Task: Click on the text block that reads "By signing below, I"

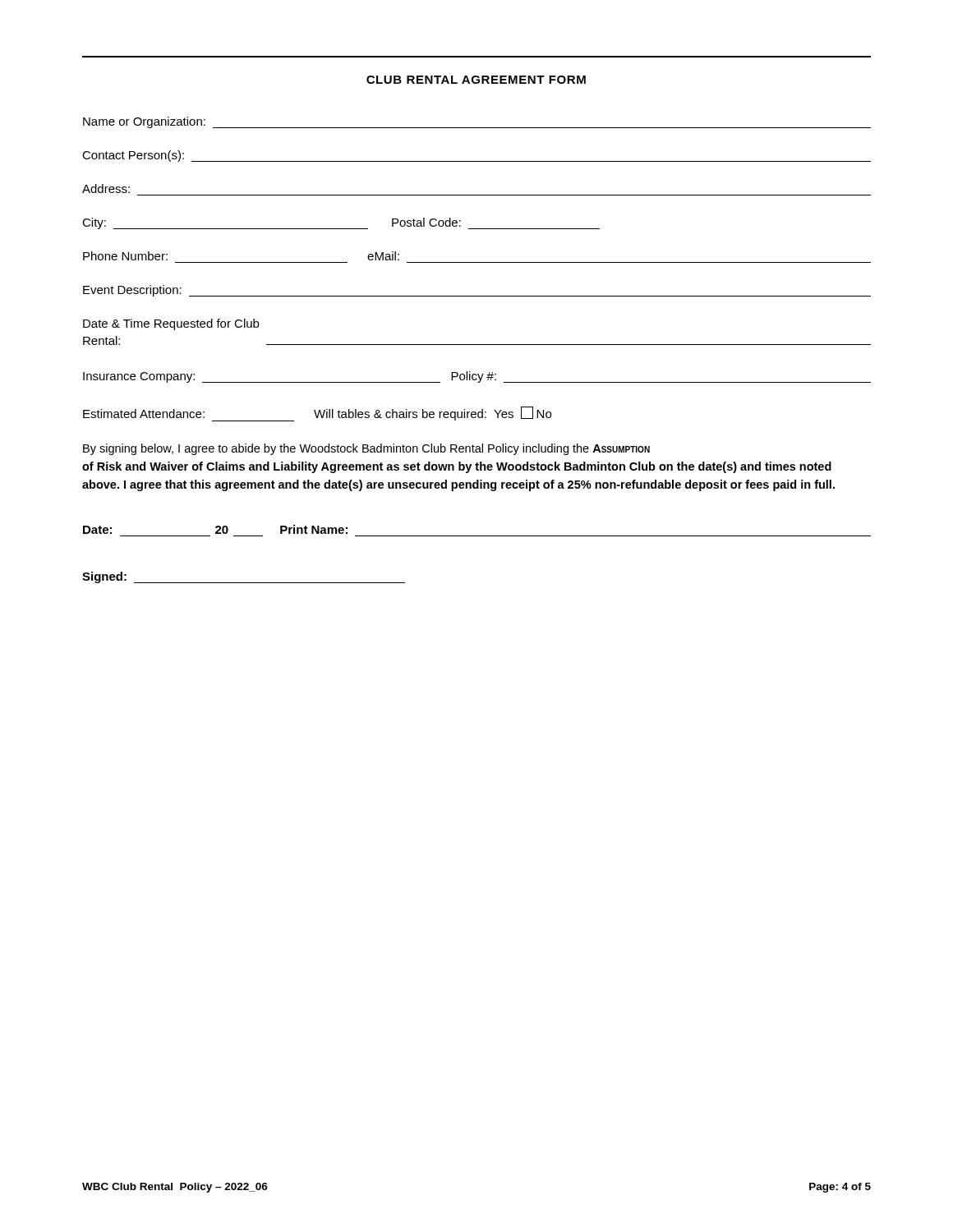Action: tap(459, 466)
